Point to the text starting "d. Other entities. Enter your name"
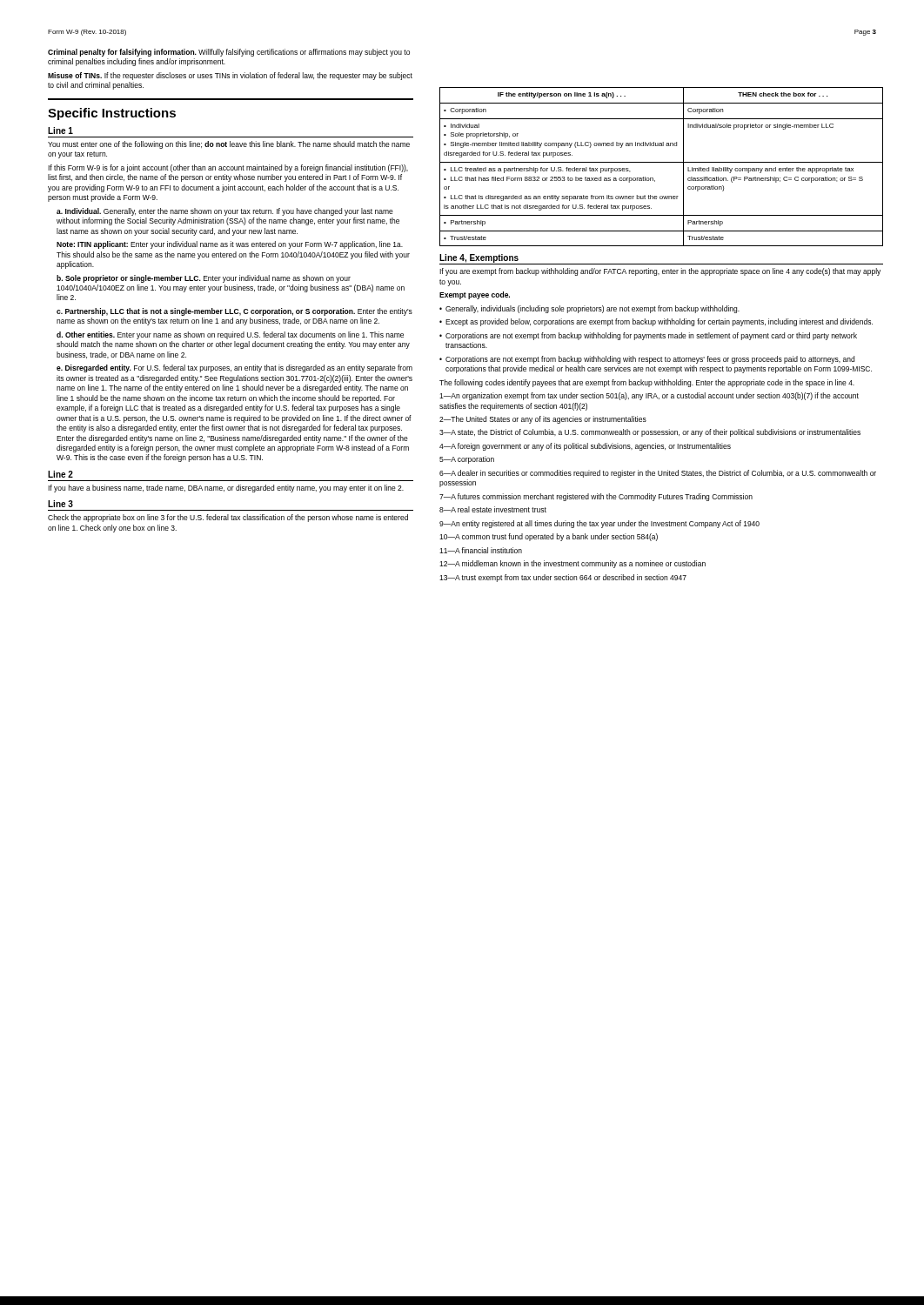Viewport: 924px width, 1305px height. pos(235,345)
